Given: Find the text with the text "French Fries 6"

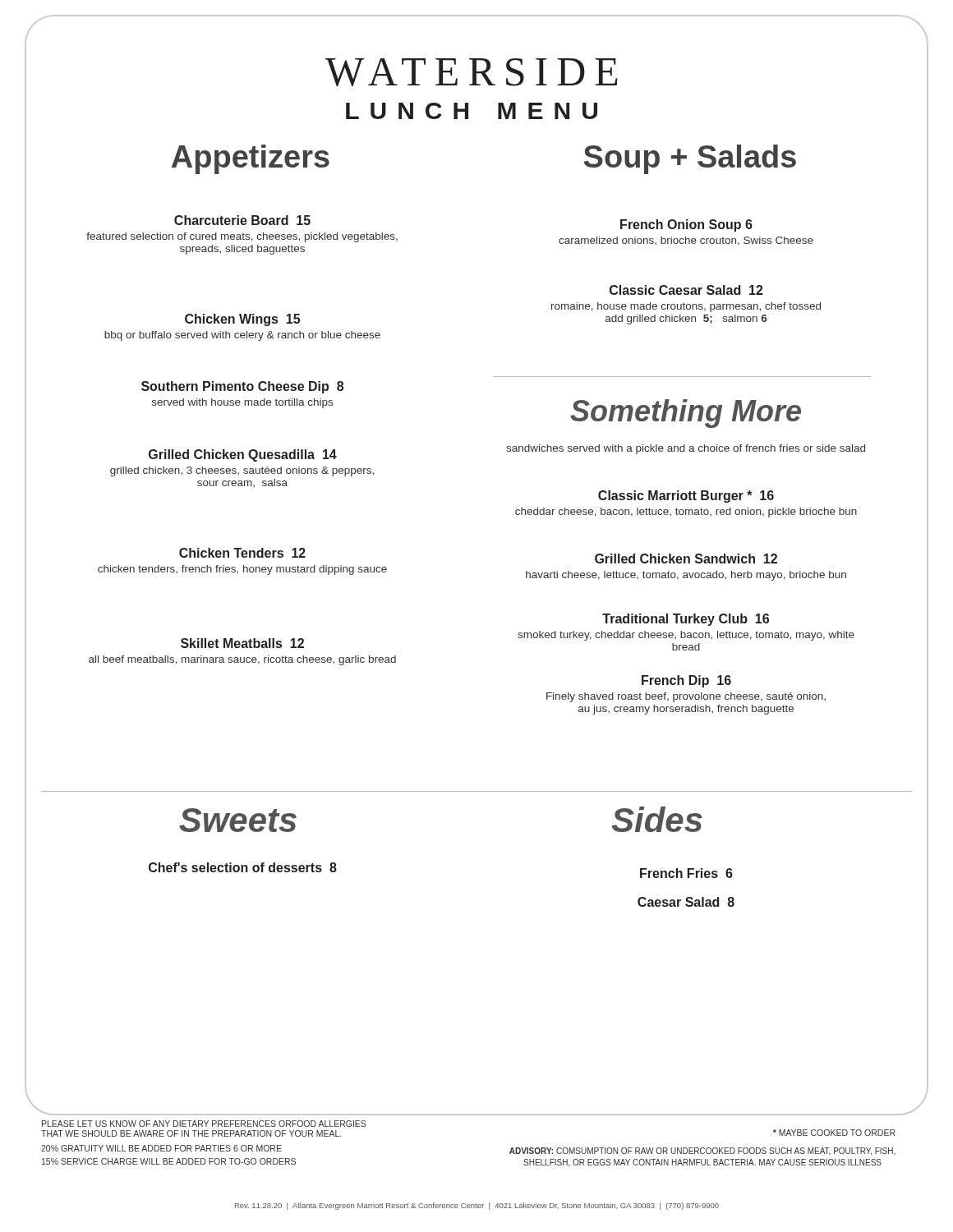Looking at the screenshot, I should click(x=686, y=874).
